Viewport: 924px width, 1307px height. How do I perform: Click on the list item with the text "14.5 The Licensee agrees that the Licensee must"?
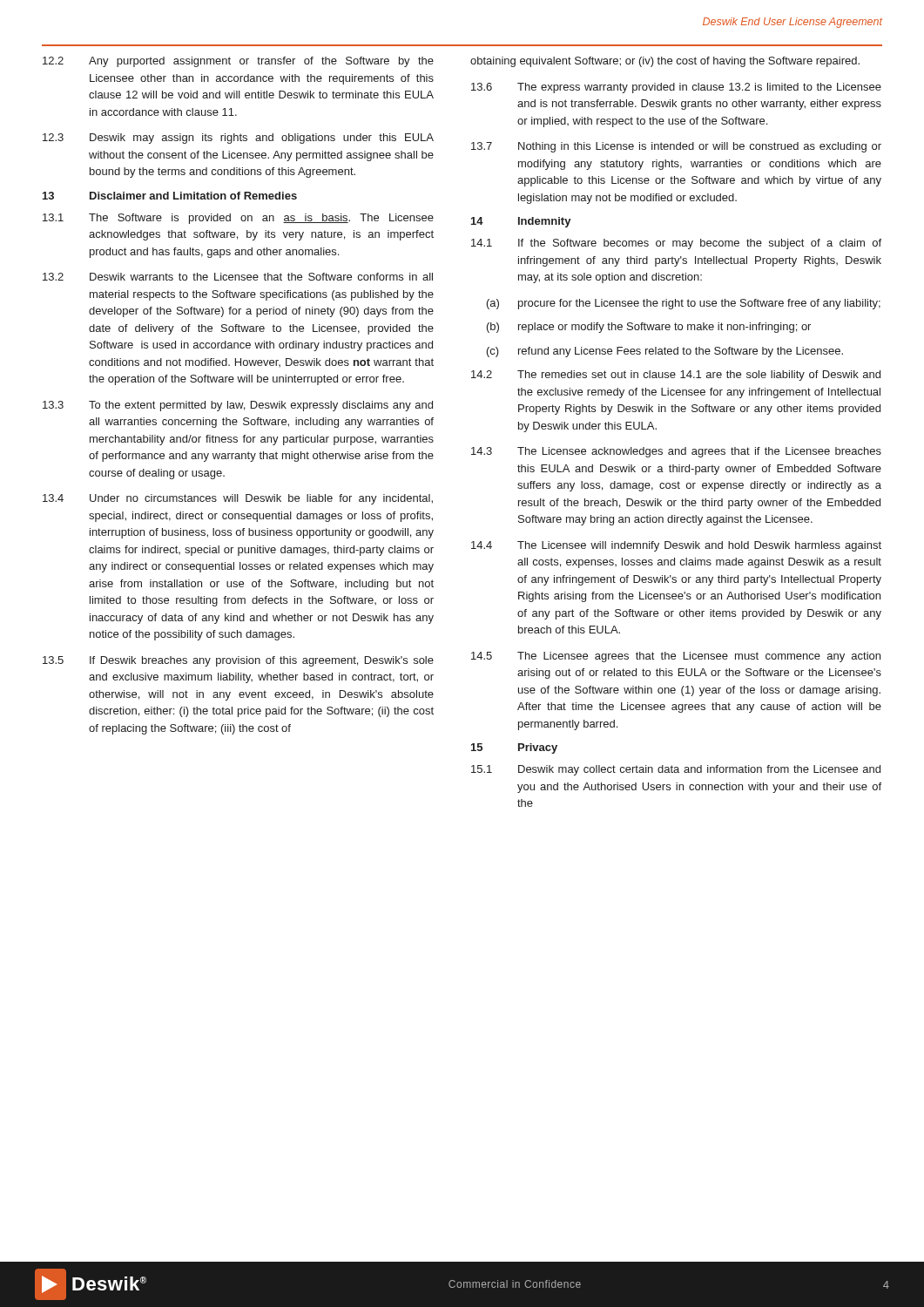point(676,689)
